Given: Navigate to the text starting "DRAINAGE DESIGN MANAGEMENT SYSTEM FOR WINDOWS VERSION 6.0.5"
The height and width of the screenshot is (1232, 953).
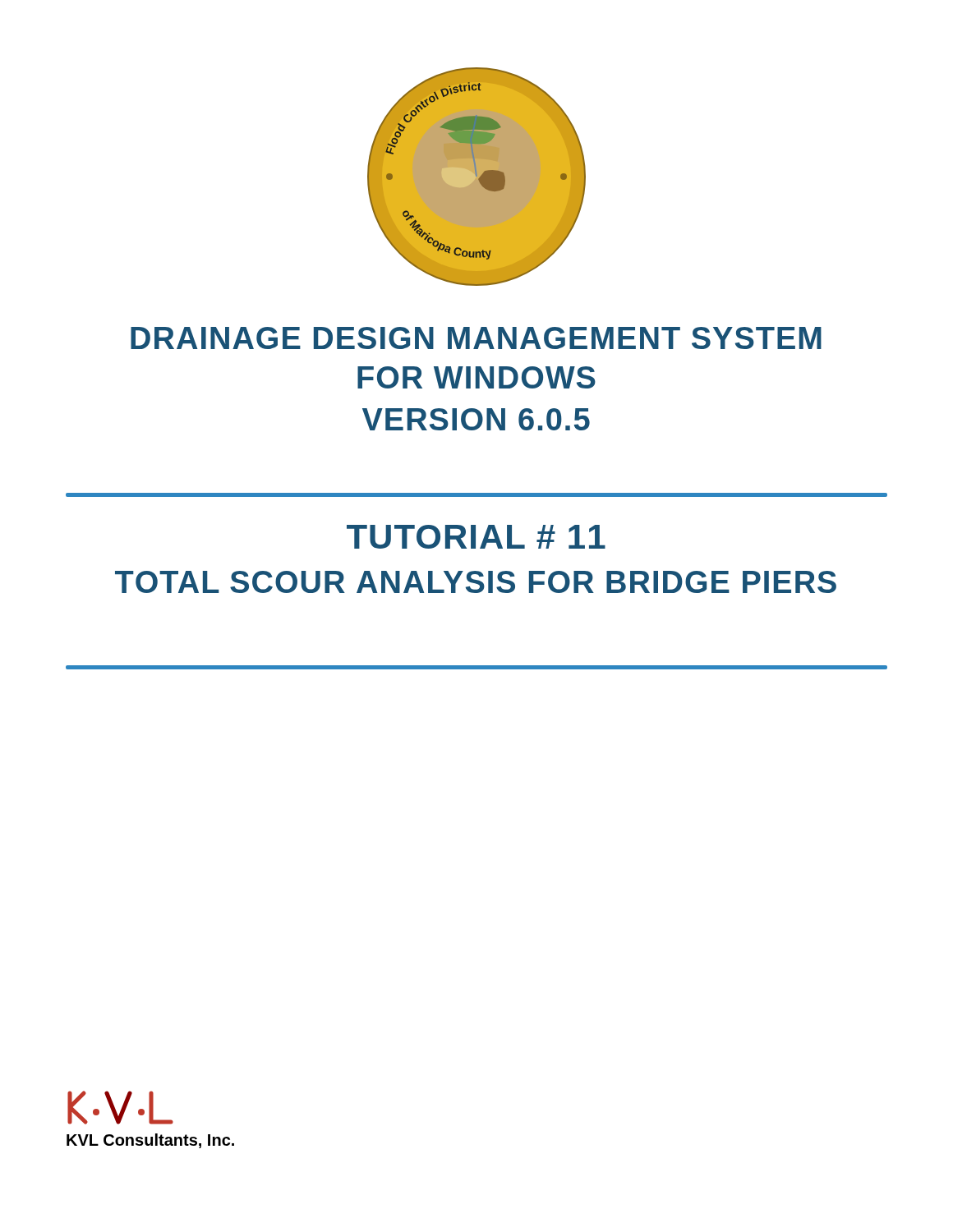Looking at the screenshot, I should coord(476,381).
